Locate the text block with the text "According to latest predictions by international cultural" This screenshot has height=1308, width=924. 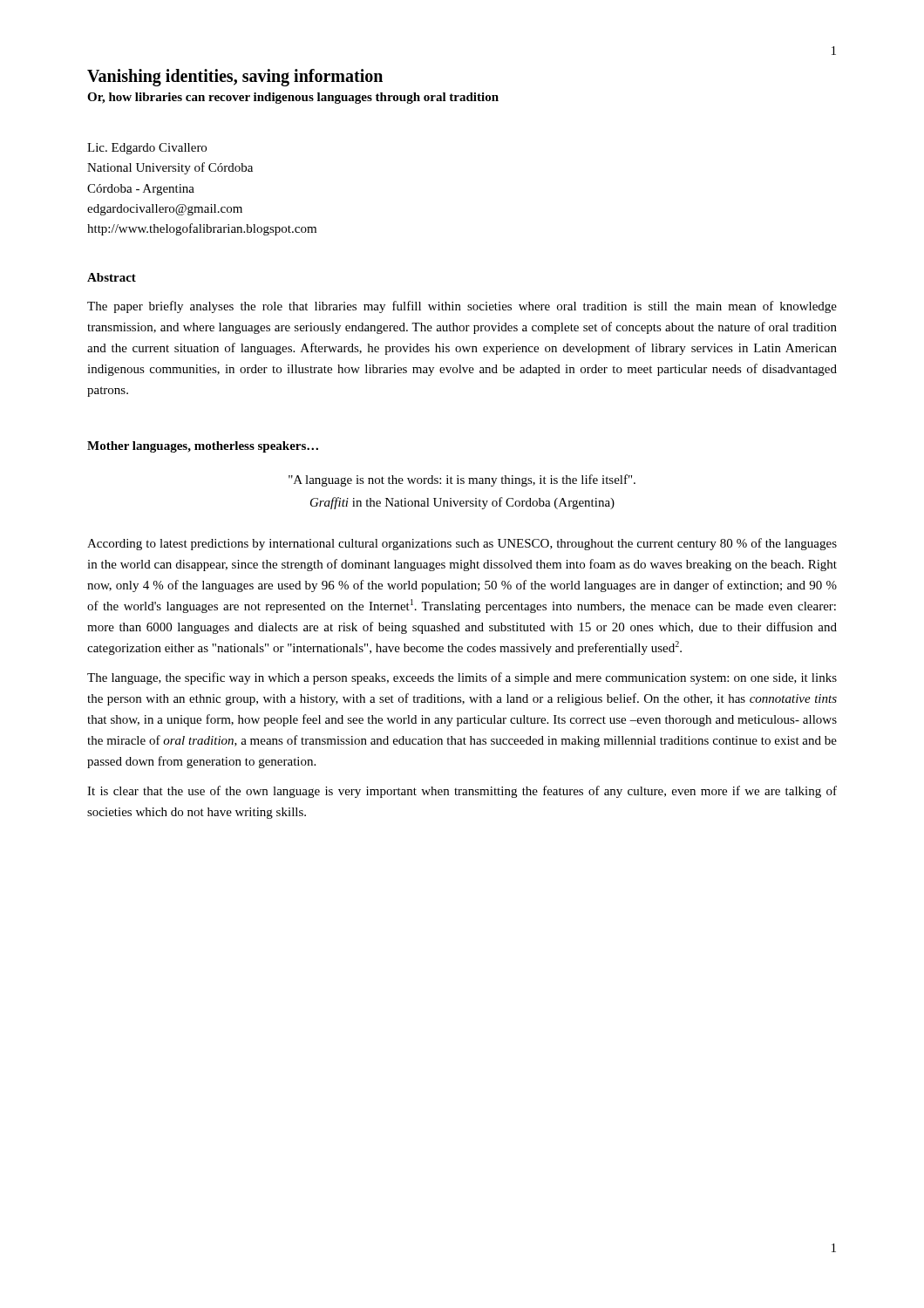point(462,596)
